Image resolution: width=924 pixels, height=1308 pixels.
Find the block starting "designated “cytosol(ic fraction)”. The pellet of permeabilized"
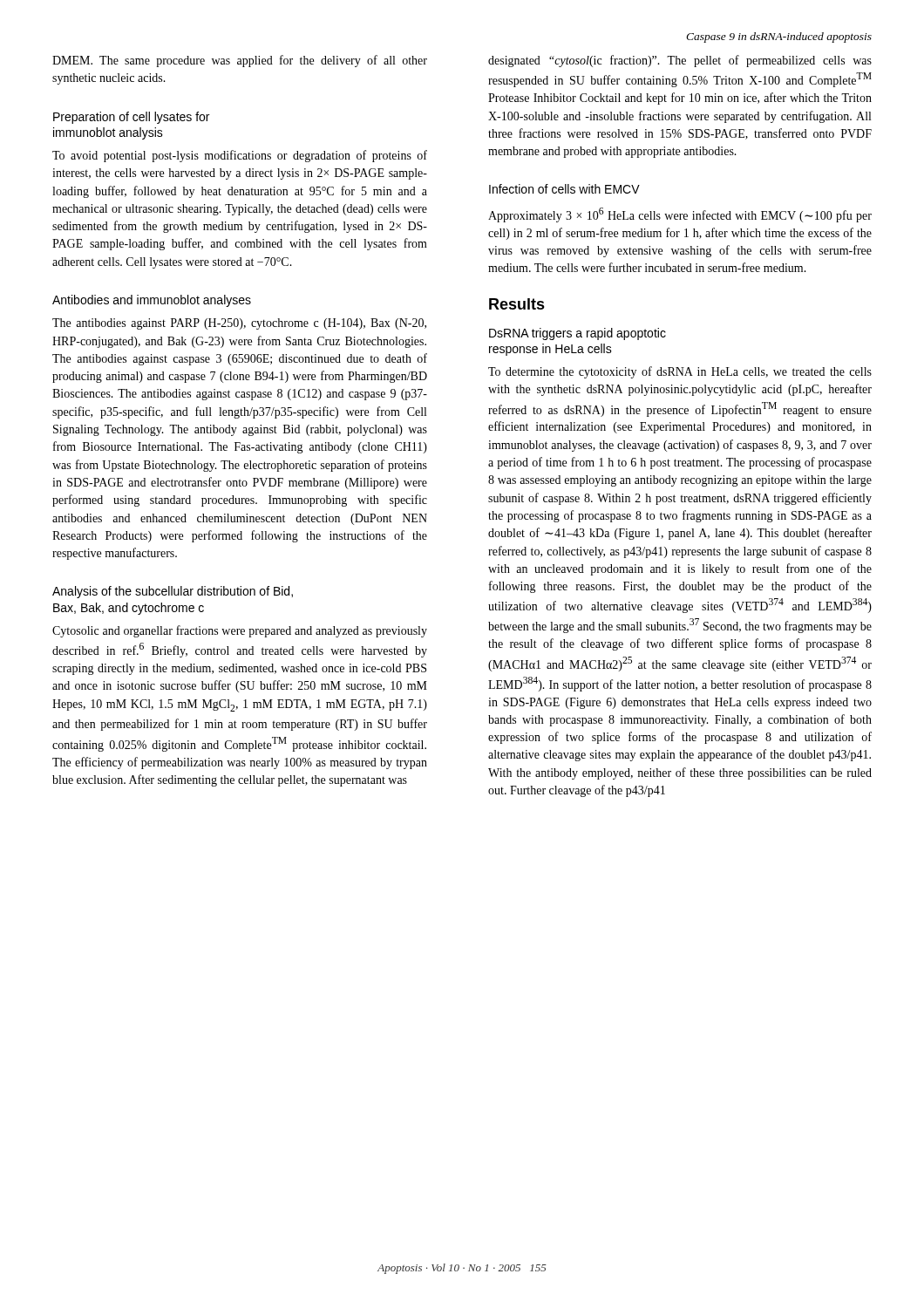point(680,107)
